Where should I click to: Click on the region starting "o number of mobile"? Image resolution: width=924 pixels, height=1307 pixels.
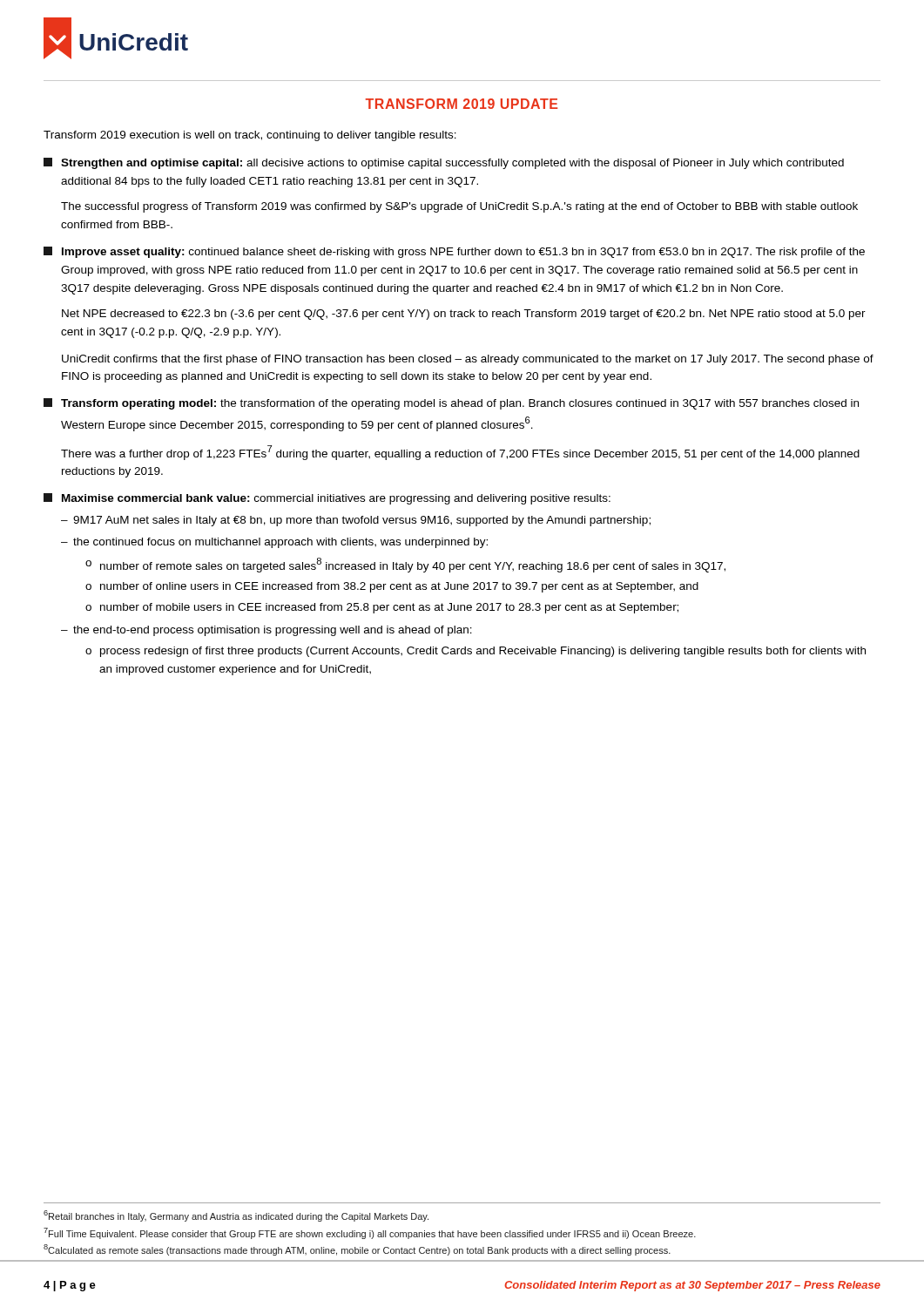[x=483, y=608]
